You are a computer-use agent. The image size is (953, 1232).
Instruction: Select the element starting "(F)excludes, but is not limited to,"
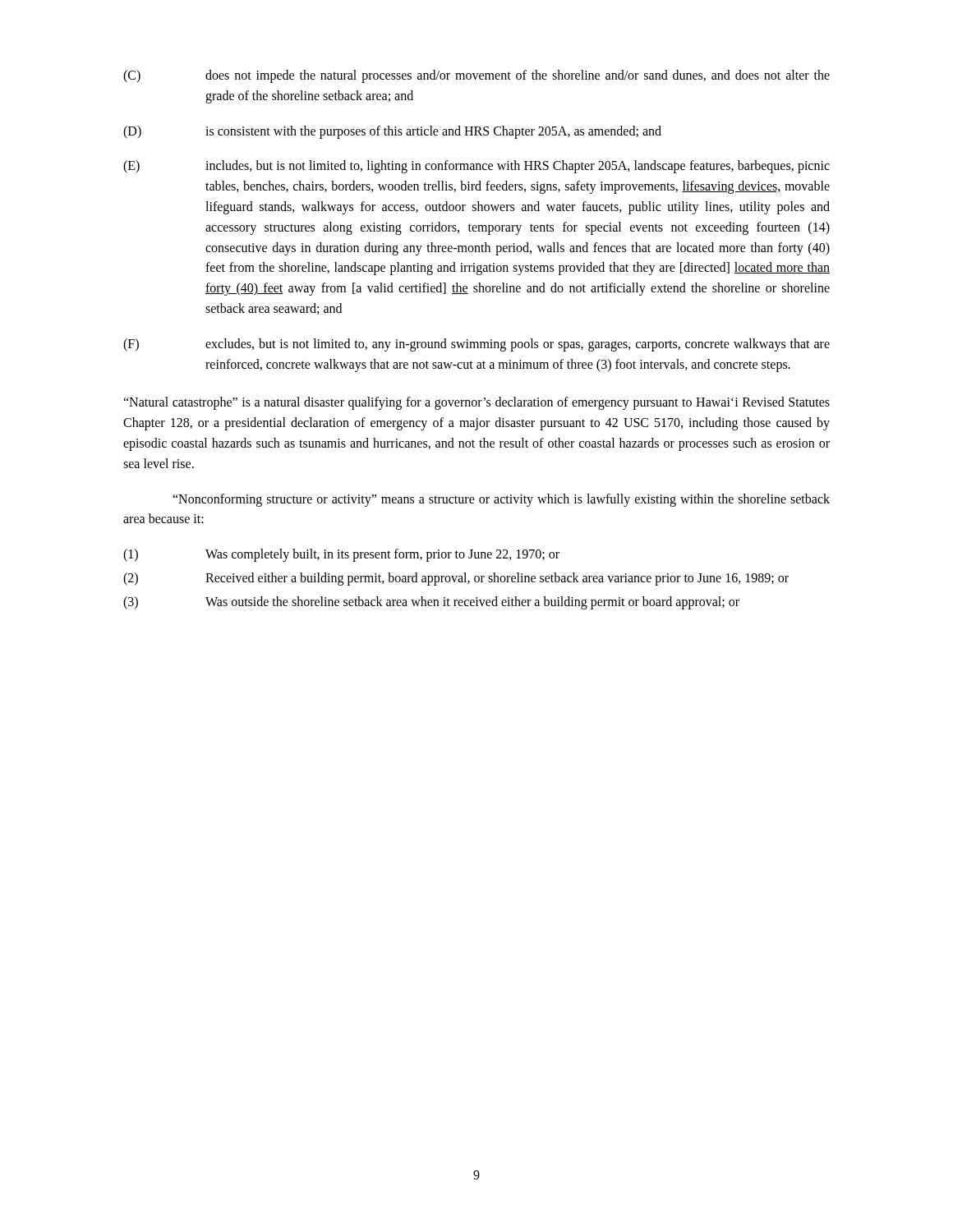[476, 354]
